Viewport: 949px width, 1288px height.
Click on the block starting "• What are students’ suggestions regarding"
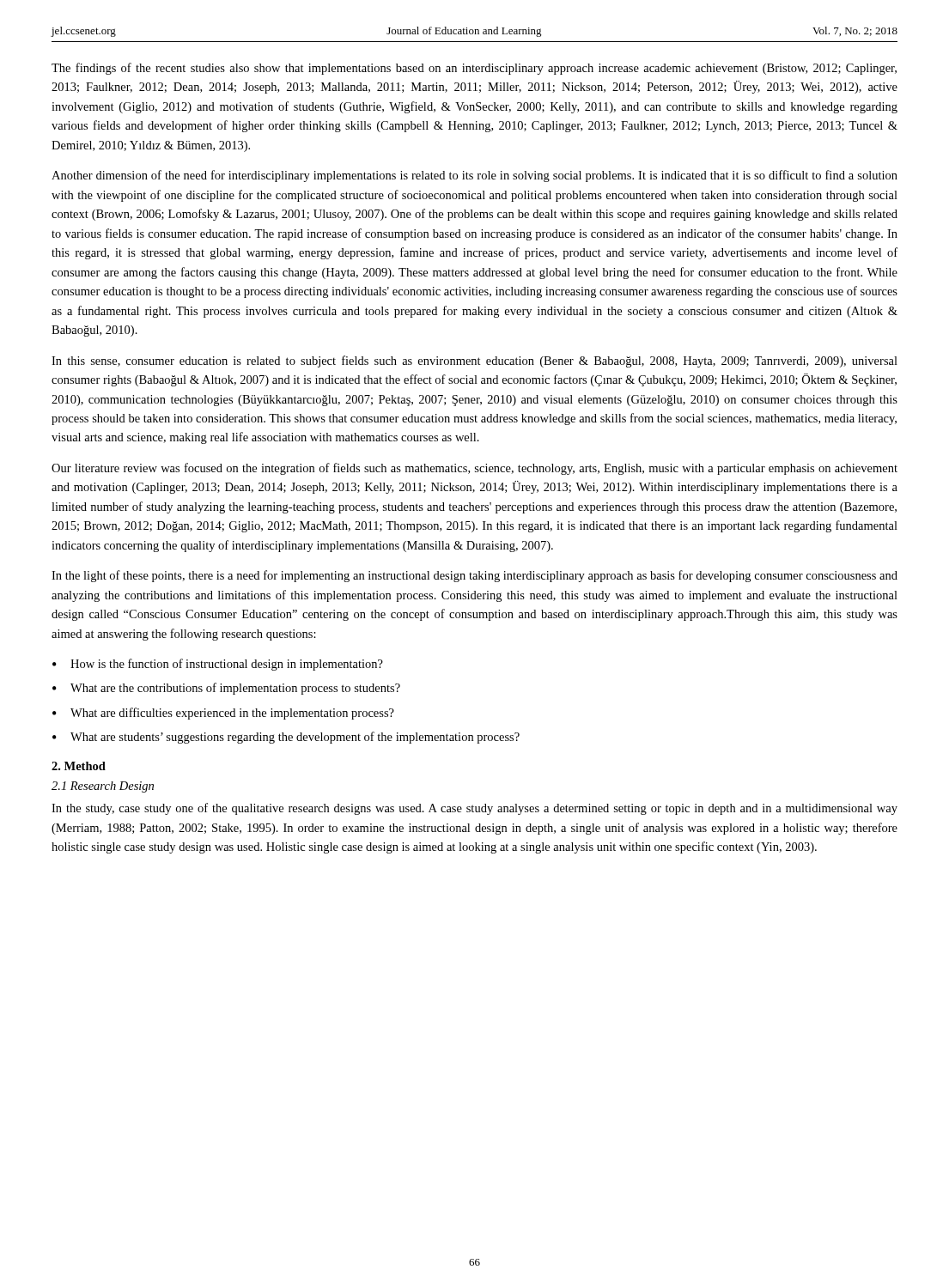click(x=286, y=738)
